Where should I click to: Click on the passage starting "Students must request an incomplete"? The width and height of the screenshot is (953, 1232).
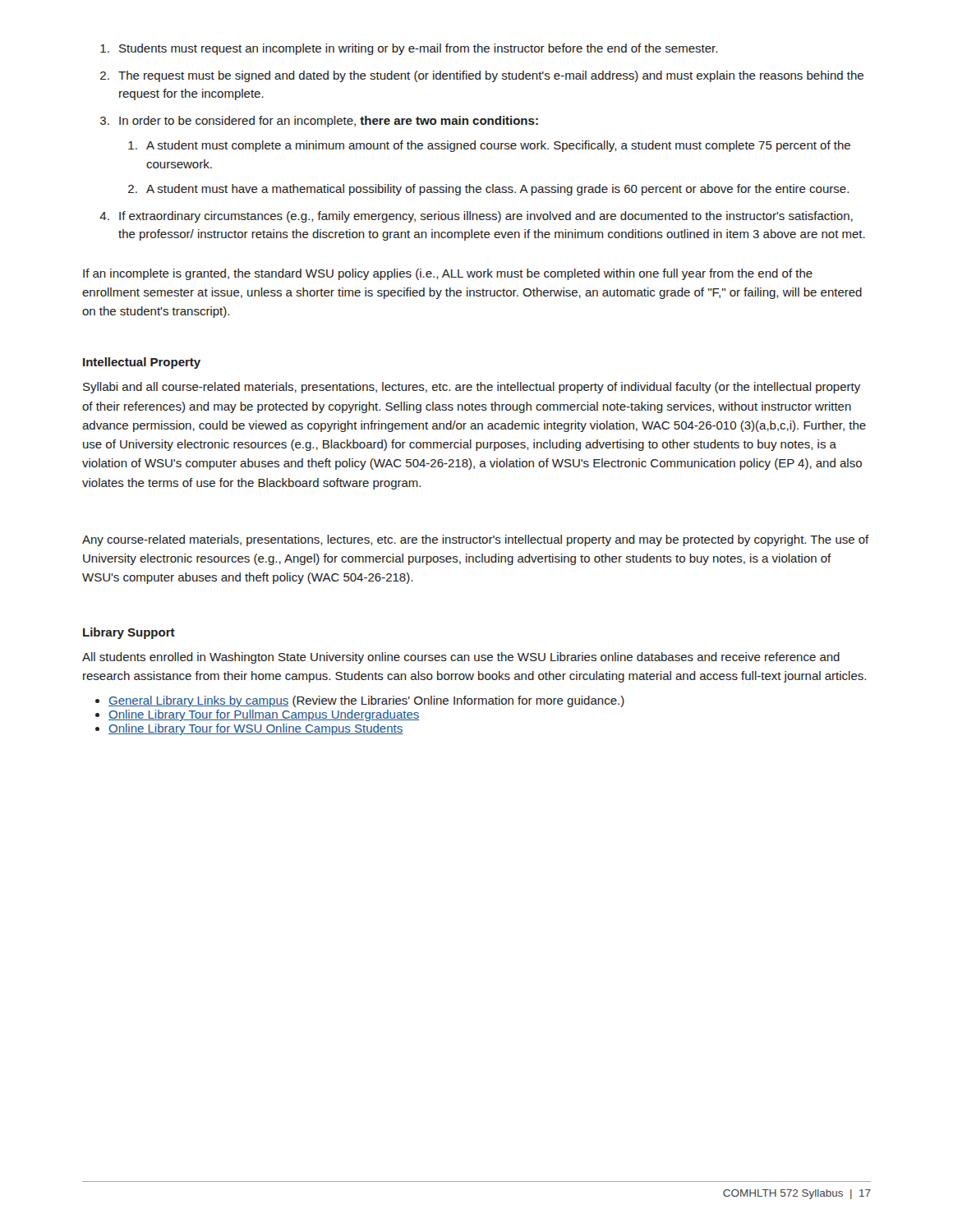click(481, 141)
